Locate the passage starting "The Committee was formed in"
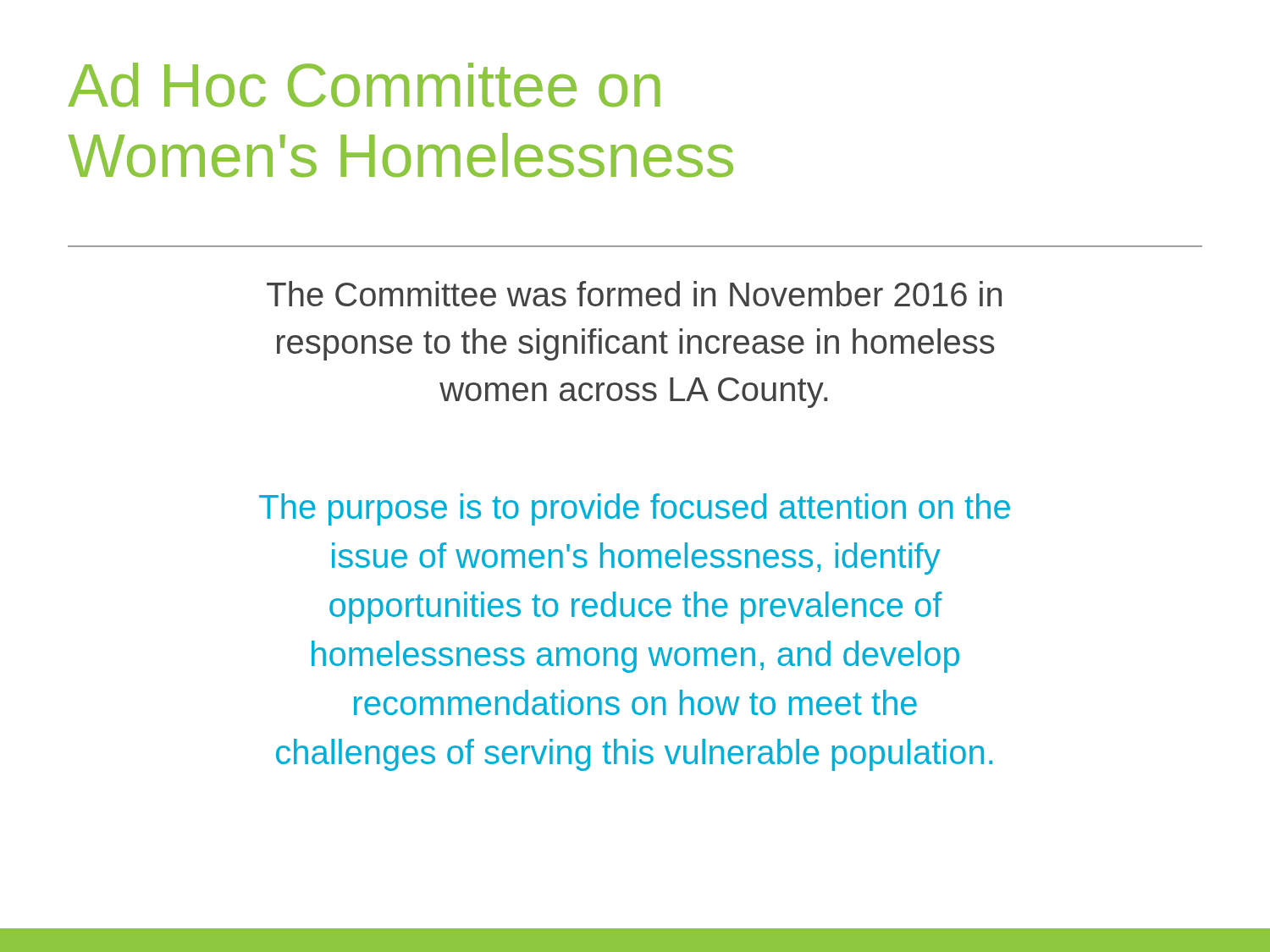The width and height of the screenshot is (1270, 952). tap(635, 342)
